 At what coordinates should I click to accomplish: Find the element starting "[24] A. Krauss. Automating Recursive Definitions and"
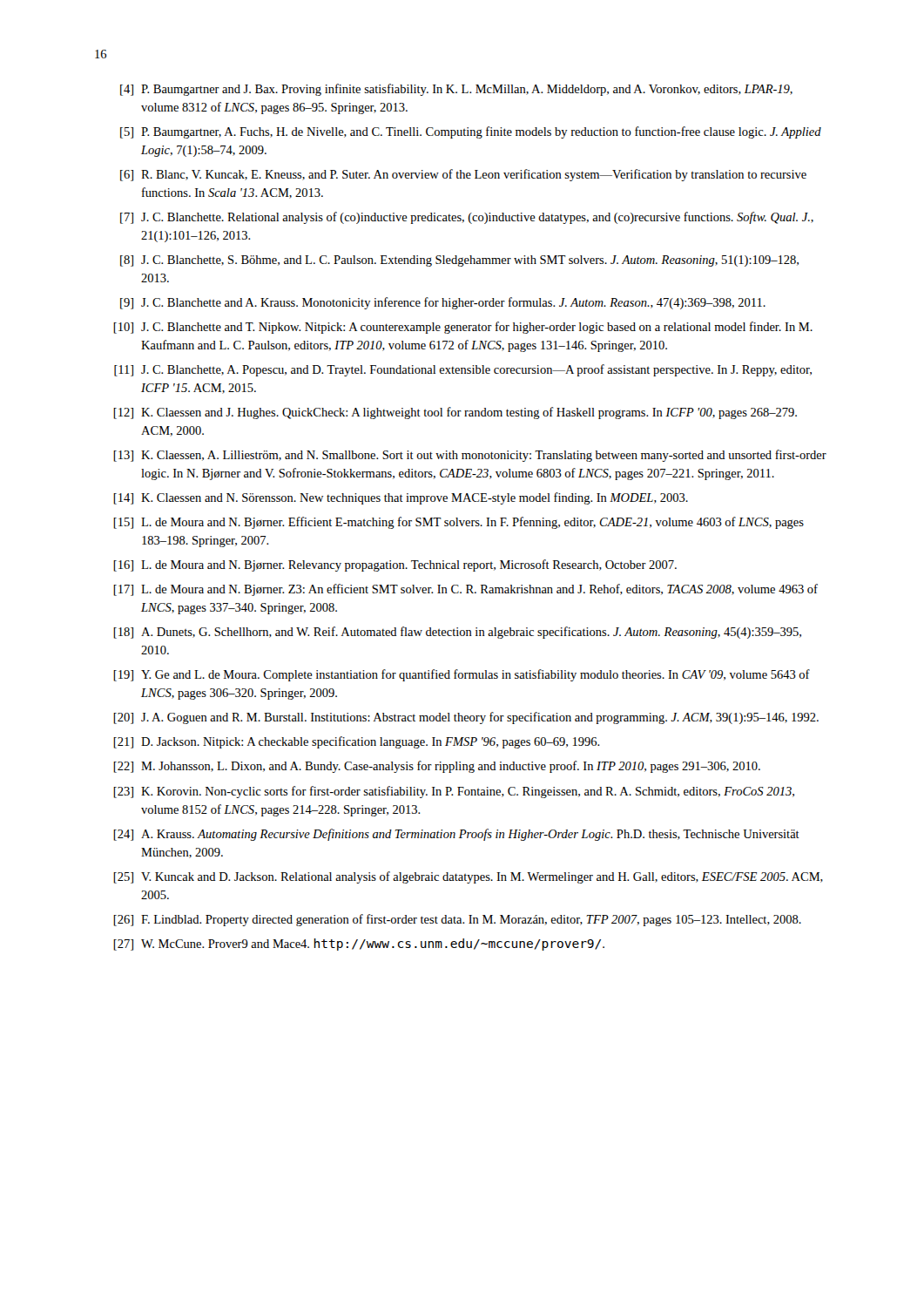(x=462, y=843)
